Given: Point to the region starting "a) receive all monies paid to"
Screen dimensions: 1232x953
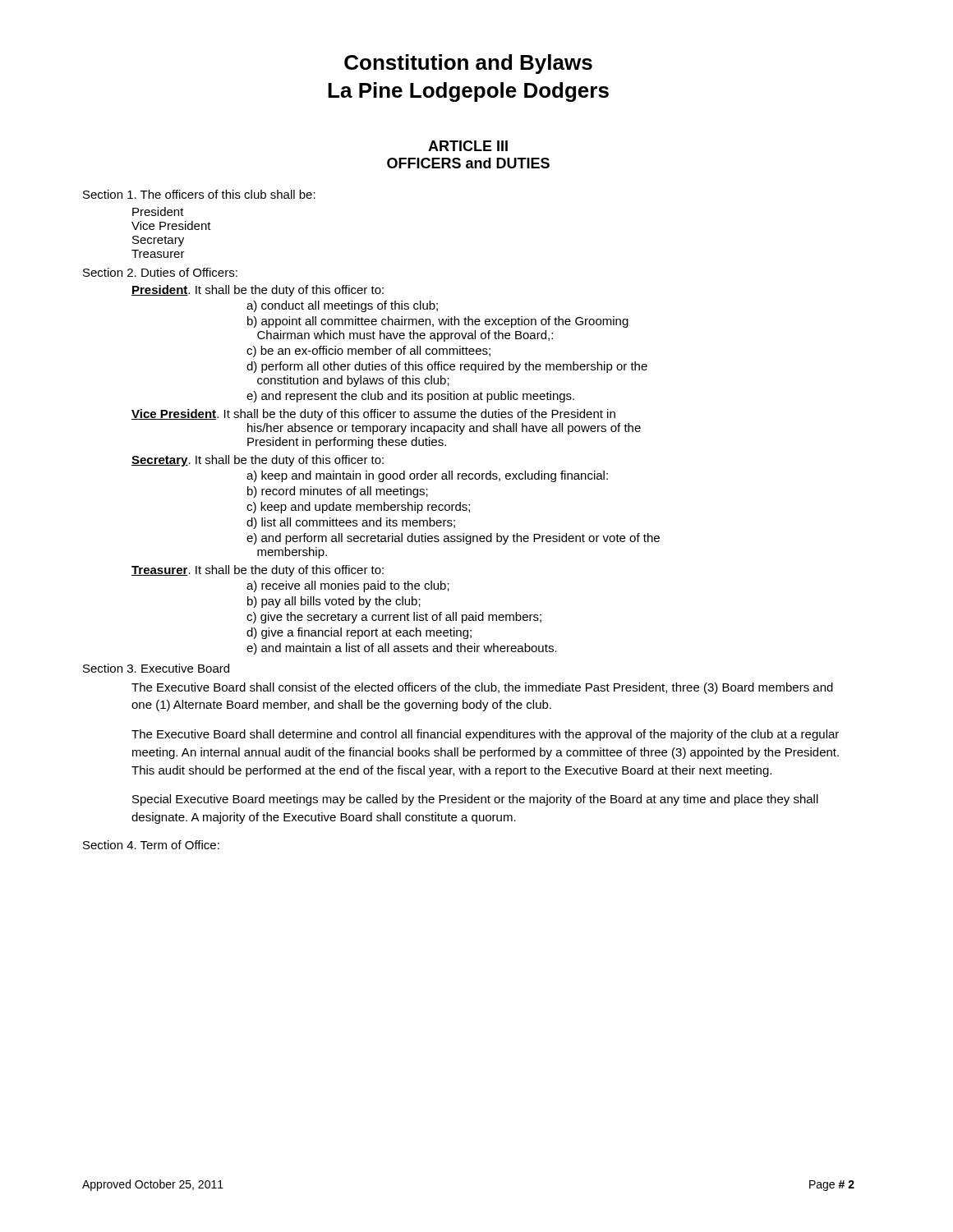Looking at the screenshot, I should [348, 585].
